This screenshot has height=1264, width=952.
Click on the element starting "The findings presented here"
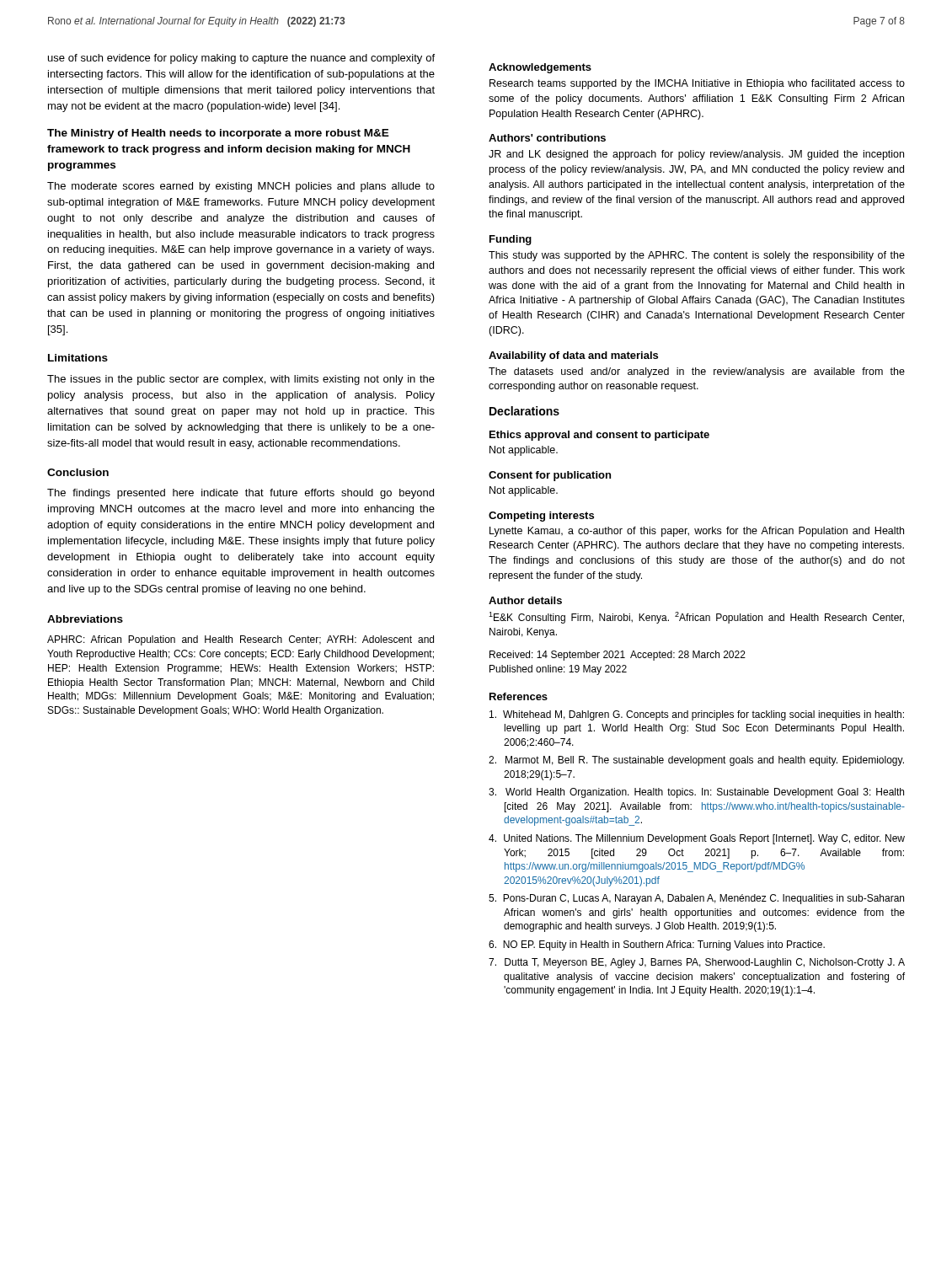(241, 541)
